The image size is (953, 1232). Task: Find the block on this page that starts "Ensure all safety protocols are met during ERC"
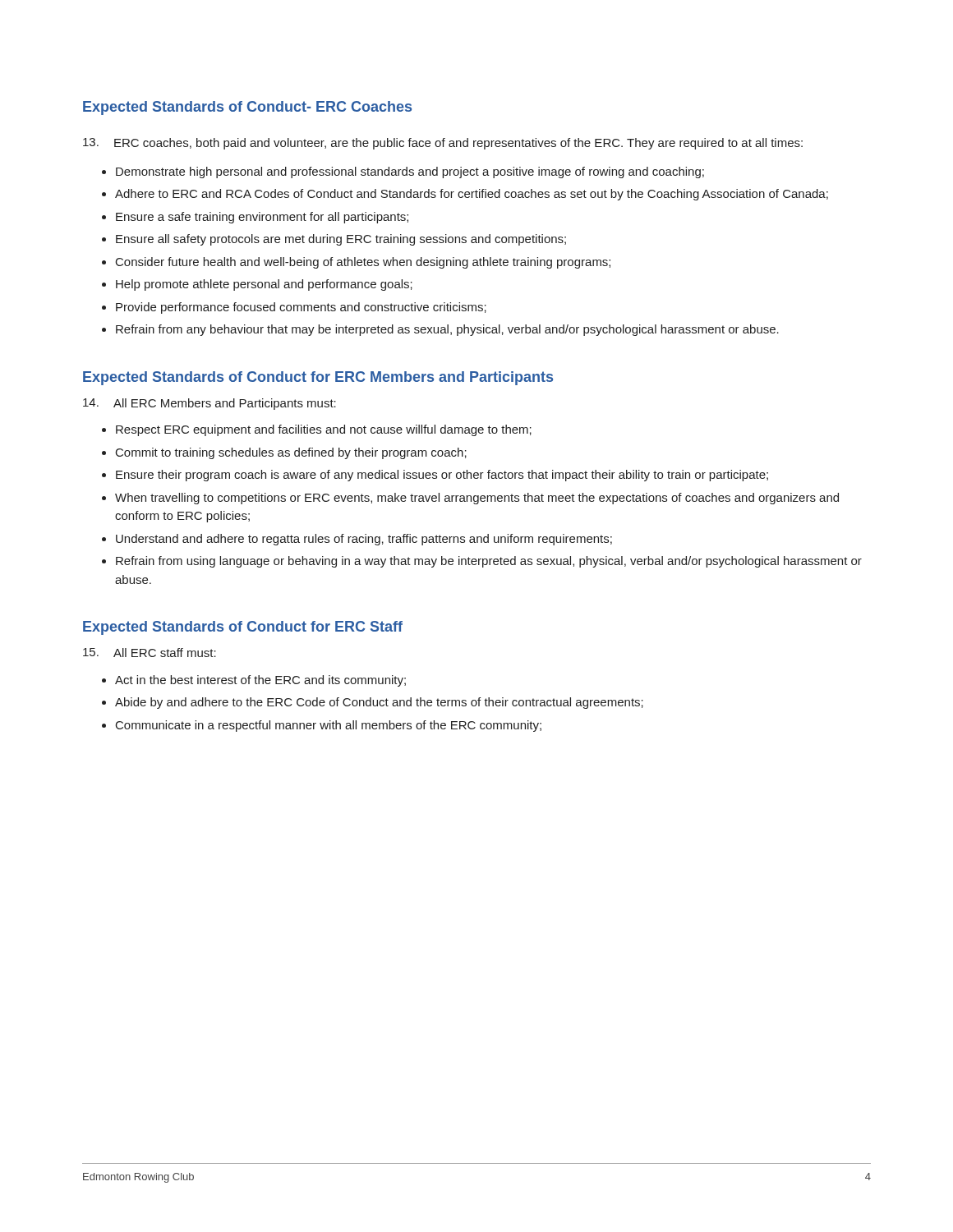(x=341, y=239)
